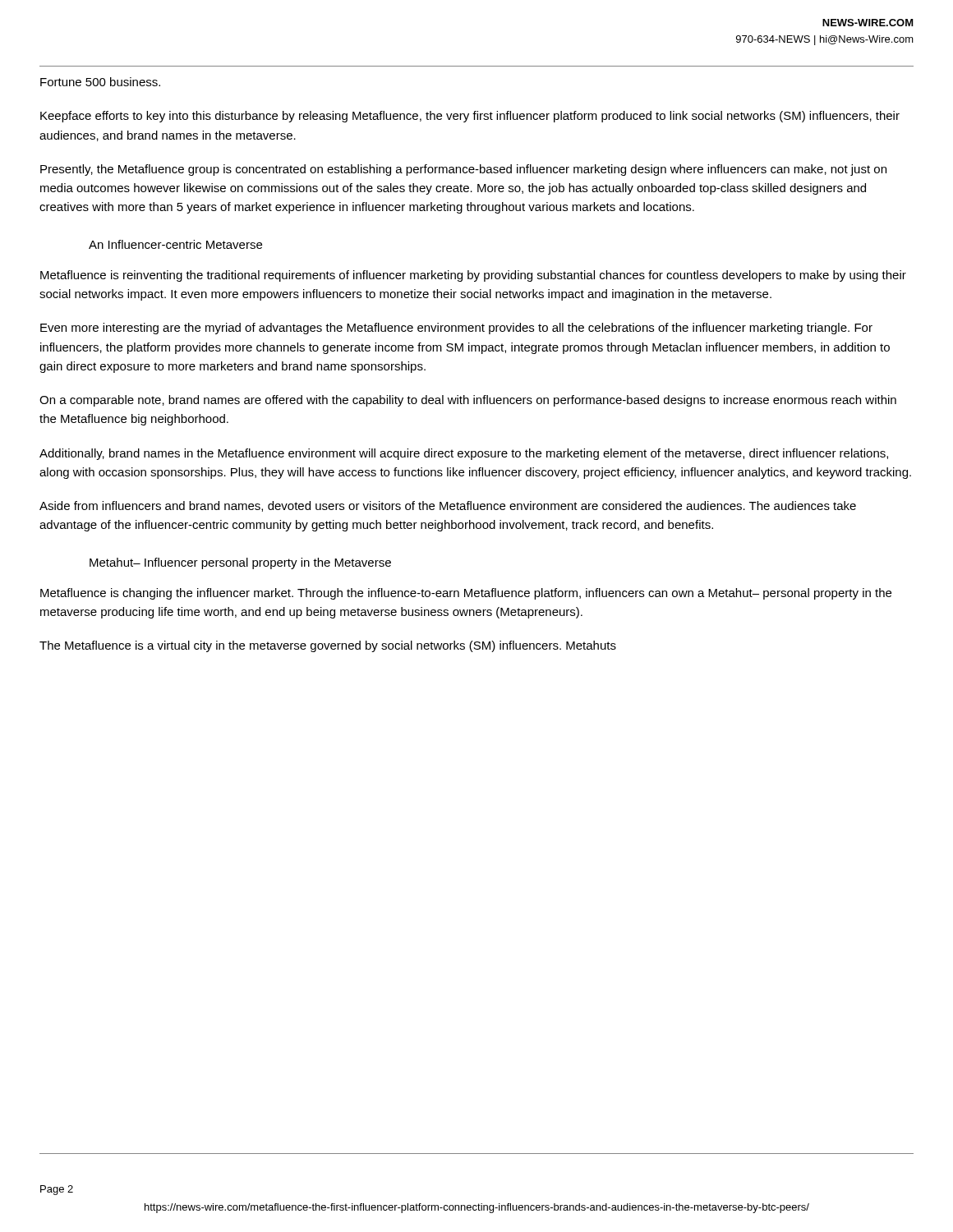Screen dimensions: 1232x953
Task: Navigate to the passage starting "Presently, the Metafluence group is concentrated"
Action: pyautogui.click(x=463, y=188)
